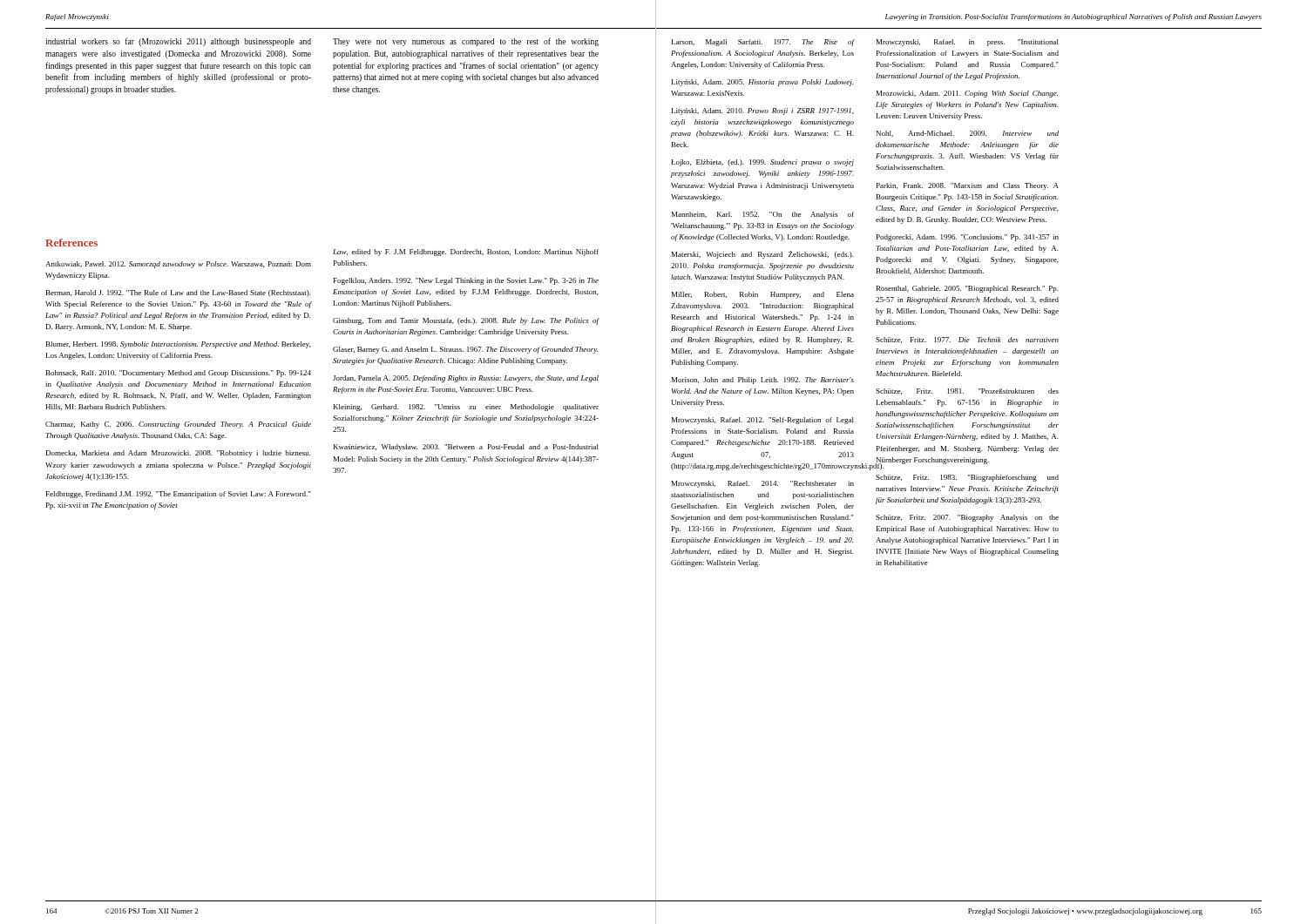Click on the text block starting "Mannheim, Karl. 1952. "On the Analysis"
The height and width of the screenshot is (924, 1307).
click(762, 225)
